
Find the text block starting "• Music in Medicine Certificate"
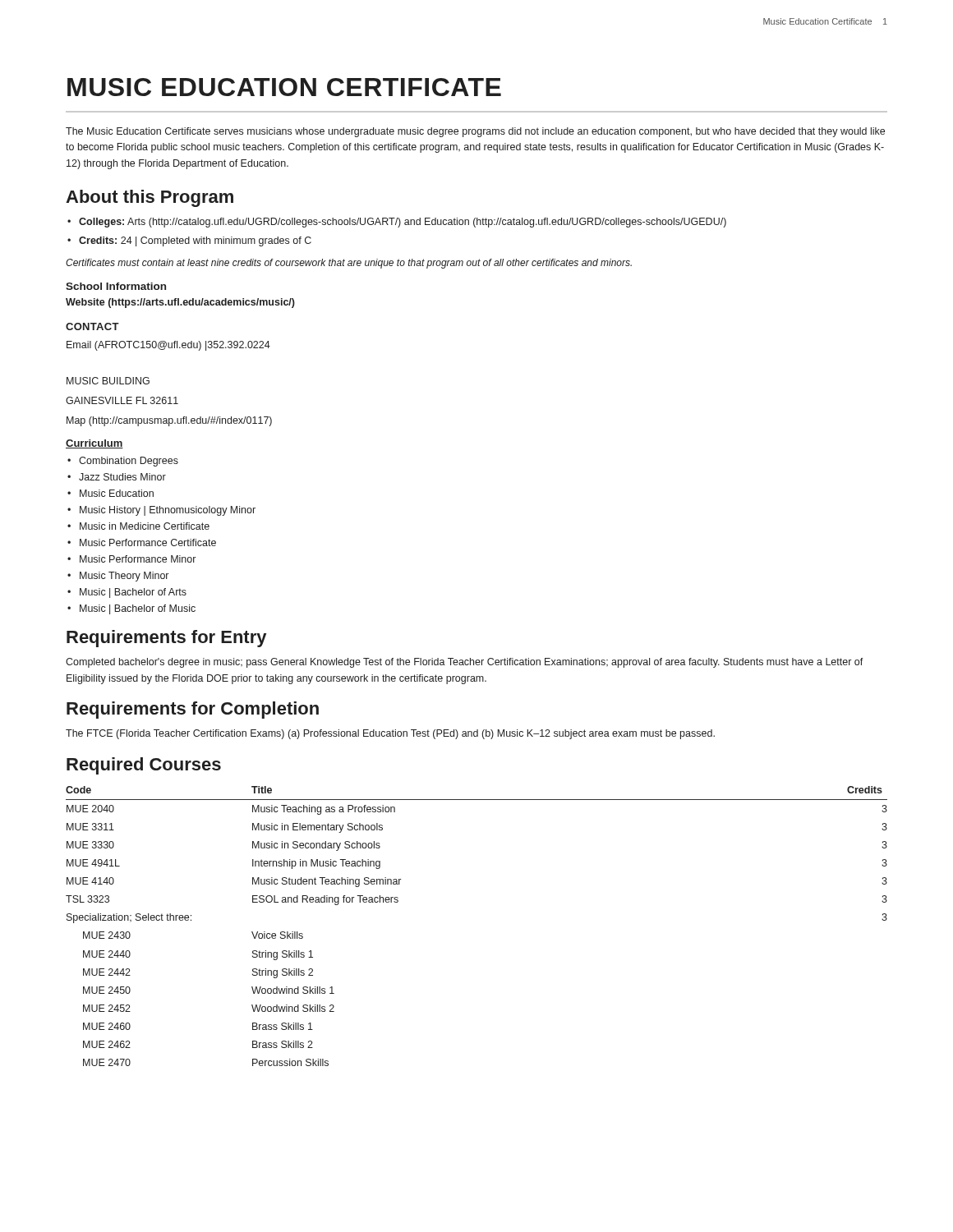coord(138,527)
